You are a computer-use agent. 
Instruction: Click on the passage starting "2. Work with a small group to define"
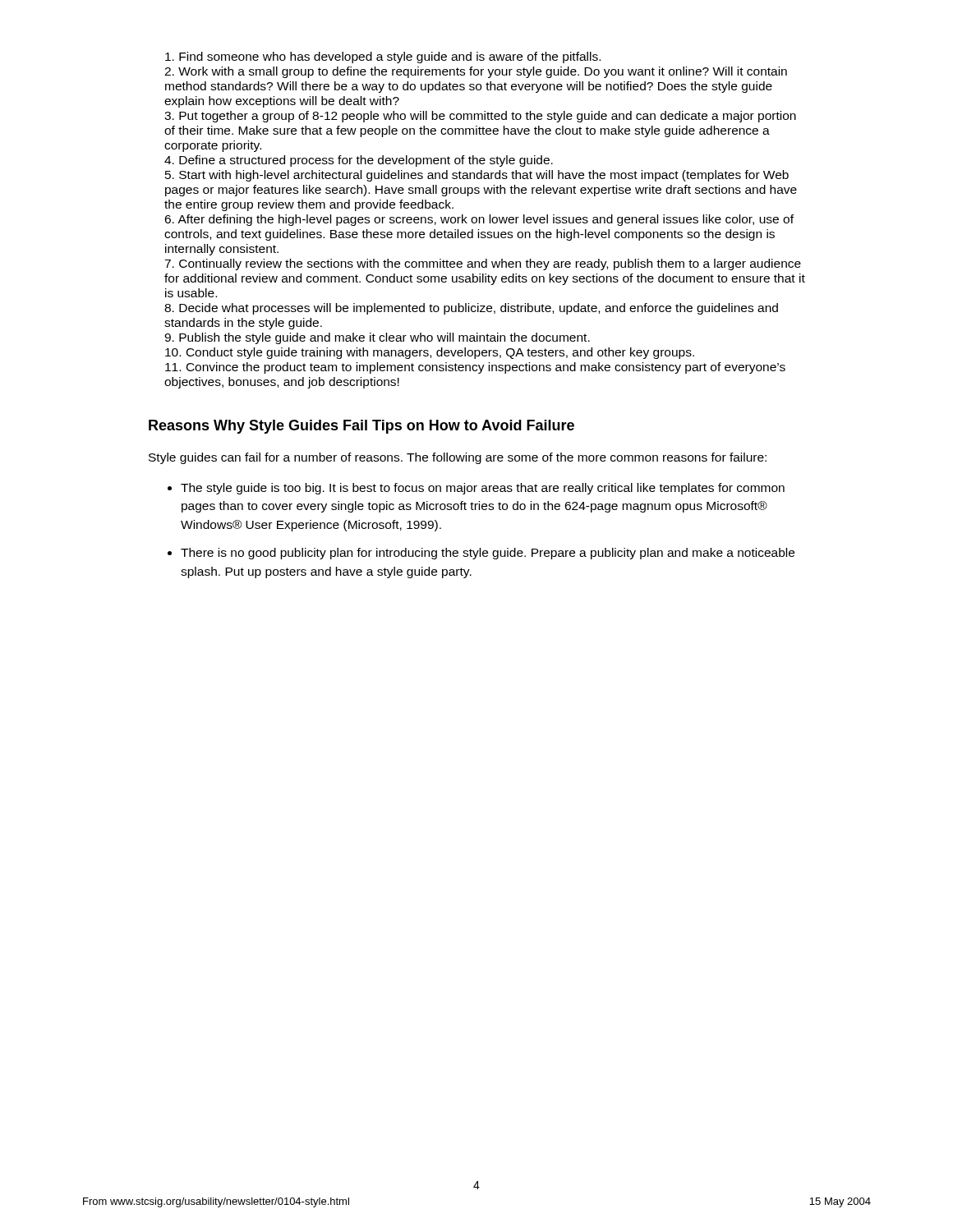[485, 86]
